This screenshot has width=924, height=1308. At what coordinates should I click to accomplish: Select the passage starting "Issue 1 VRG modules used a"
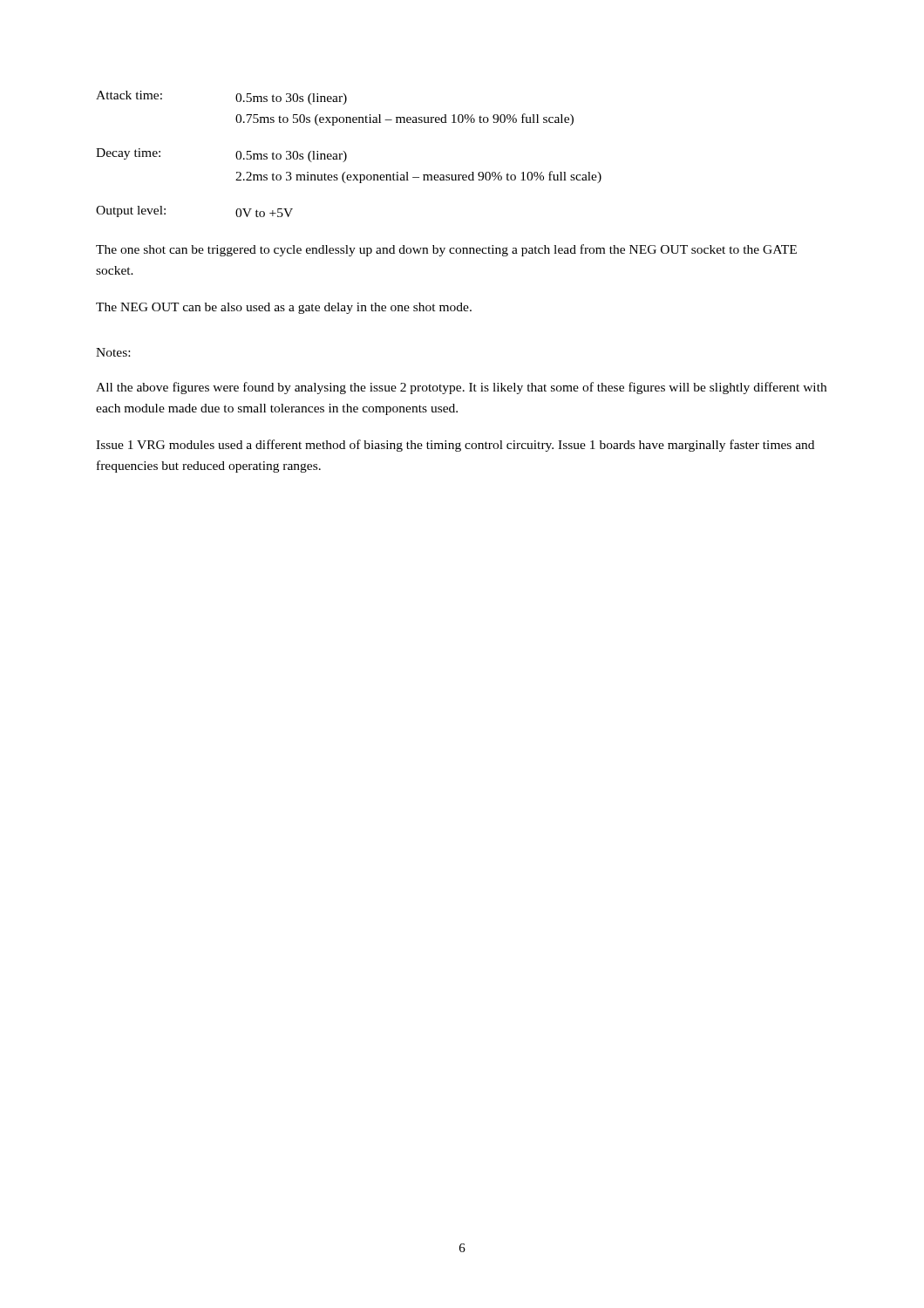click(x=455, y=455)
